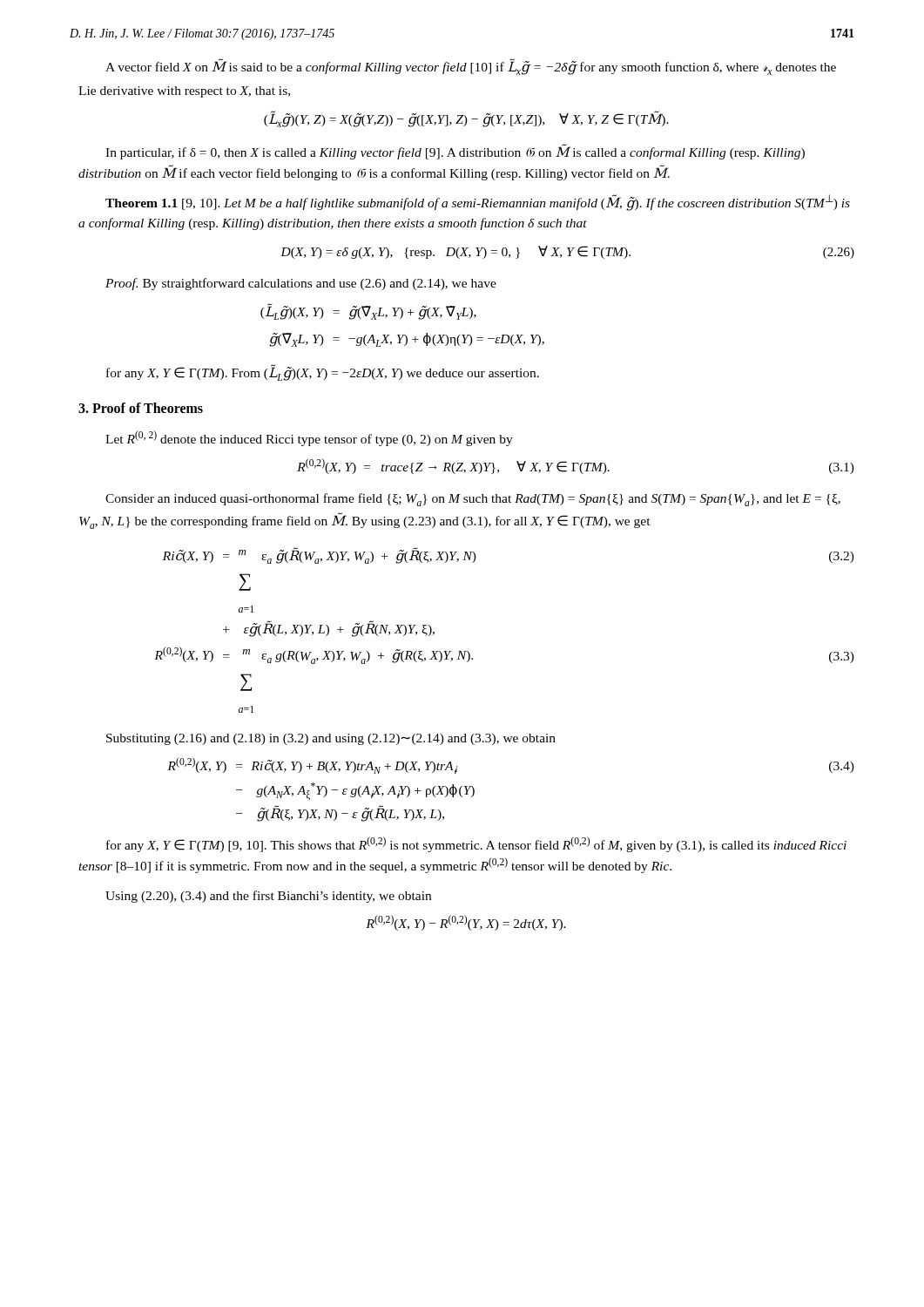This screenshot has width=924, height=1307.
Task: Find the block starting "Using (2.20), (3.4)"
Action: (269, 895)
